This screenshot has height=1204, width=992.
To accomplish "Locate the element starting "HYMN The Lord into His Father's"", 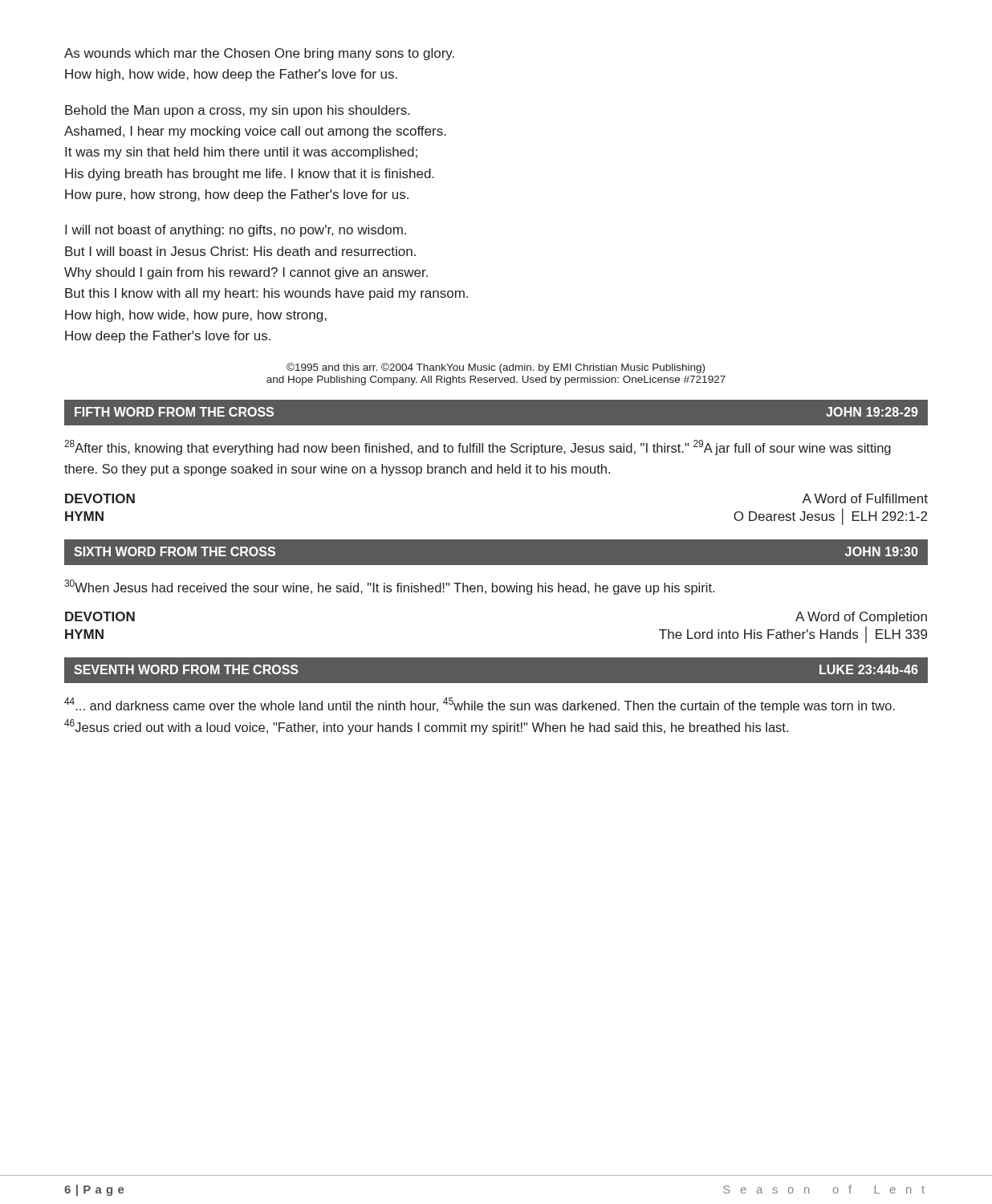I will click(x=88, y=635).
